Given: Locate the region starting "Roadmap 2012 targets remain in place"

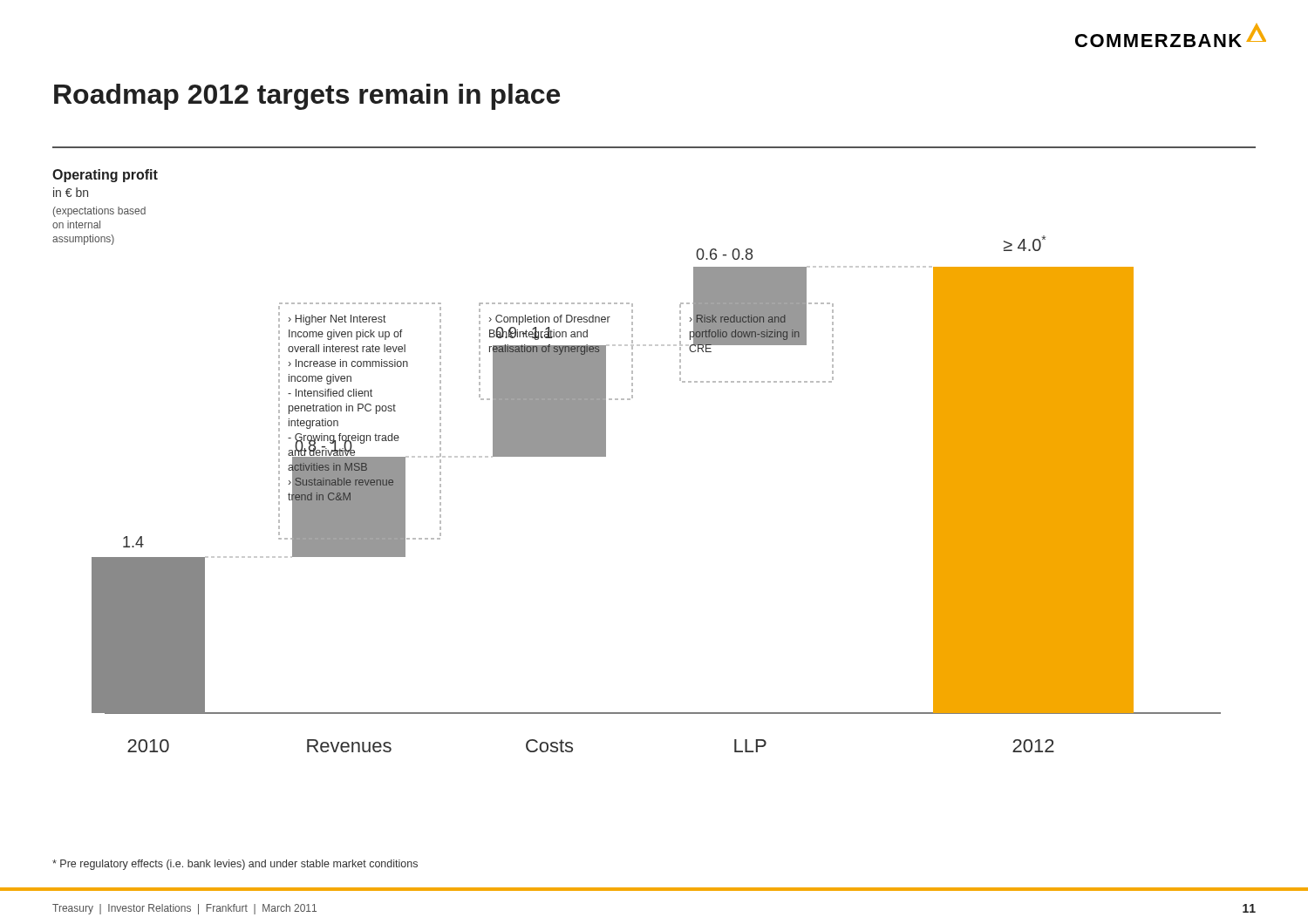Looking at the screenshot, I should click(x=307, y=95).
